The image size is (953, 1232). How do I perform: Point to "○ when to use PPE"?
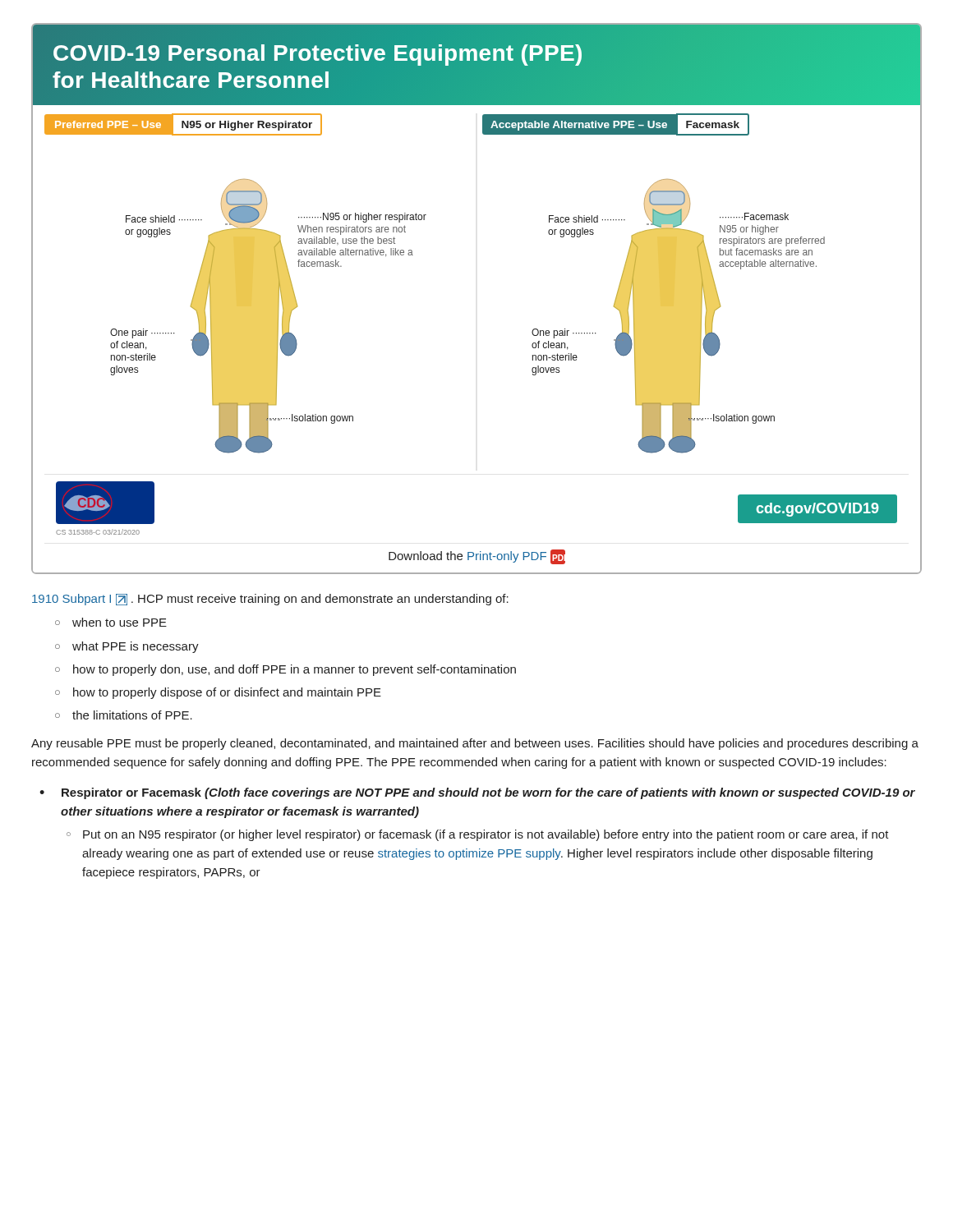click(x=111, y=623)
